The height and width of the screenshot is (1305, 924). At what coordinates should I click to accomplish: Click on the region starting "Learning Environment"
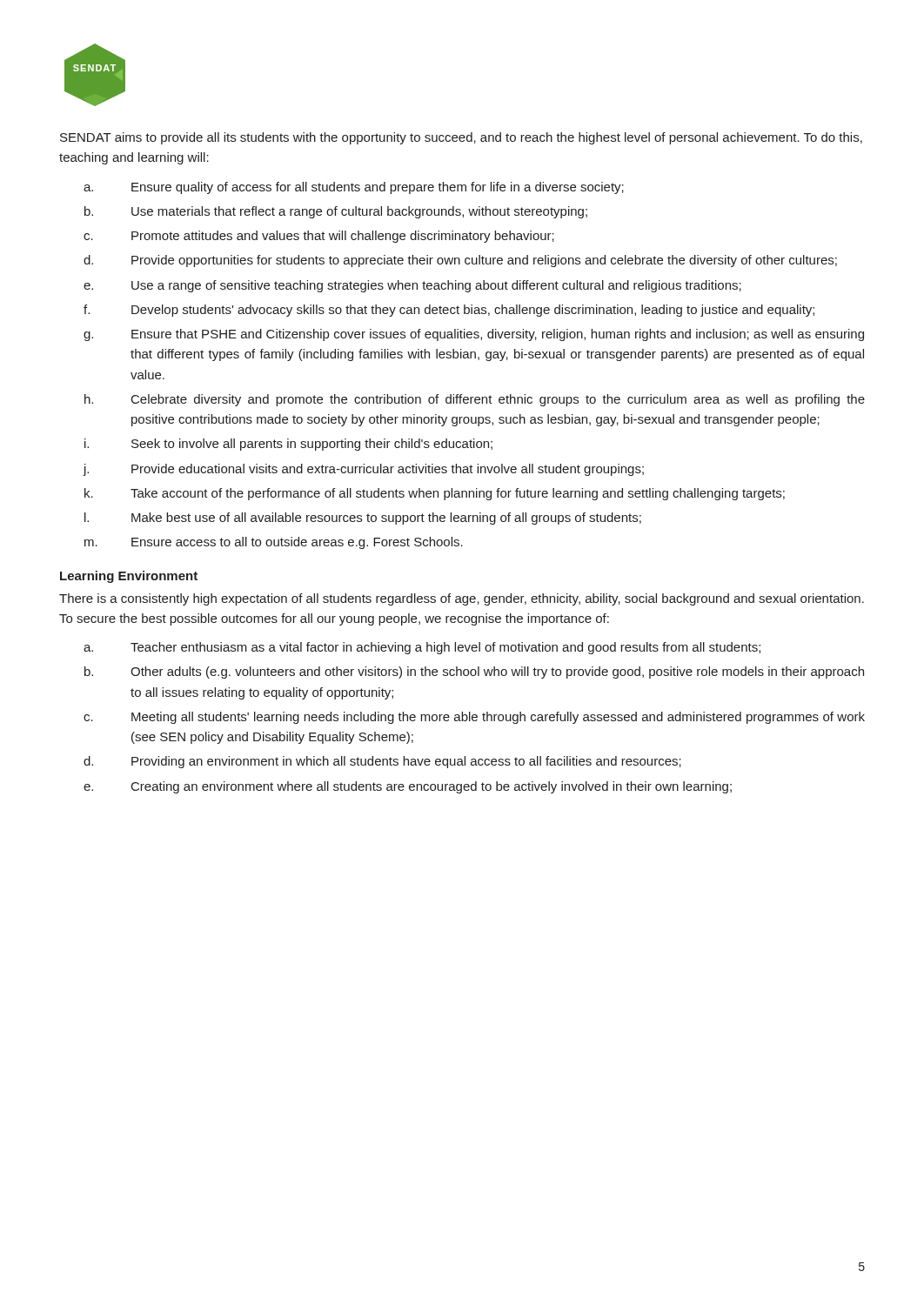tap(128, 575)
